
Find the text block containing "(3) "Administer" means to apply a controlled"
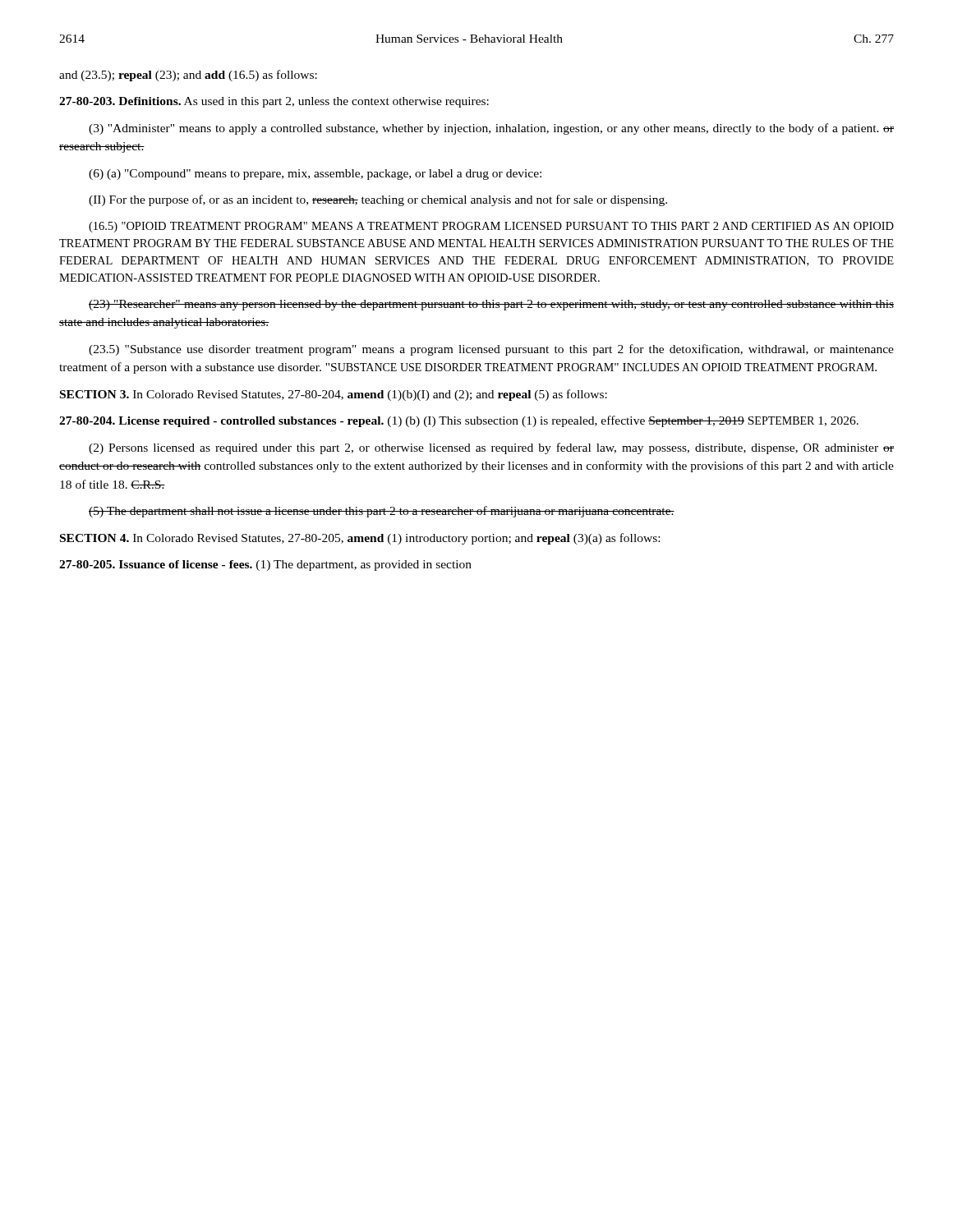pyautogui.click(x=476, y=137)
